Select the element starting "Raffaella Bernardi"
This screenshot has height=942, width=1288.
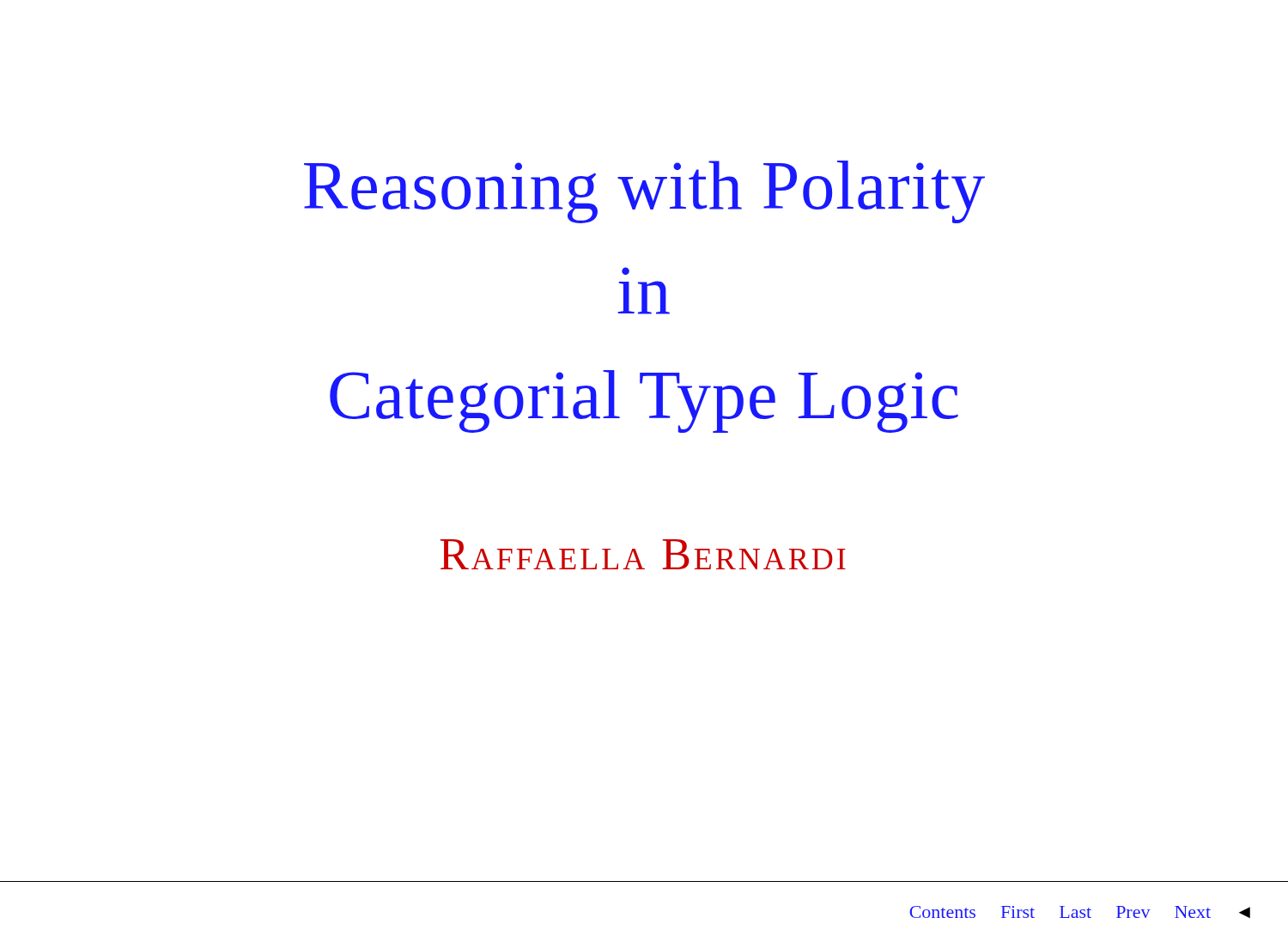(x=644, y=554)
